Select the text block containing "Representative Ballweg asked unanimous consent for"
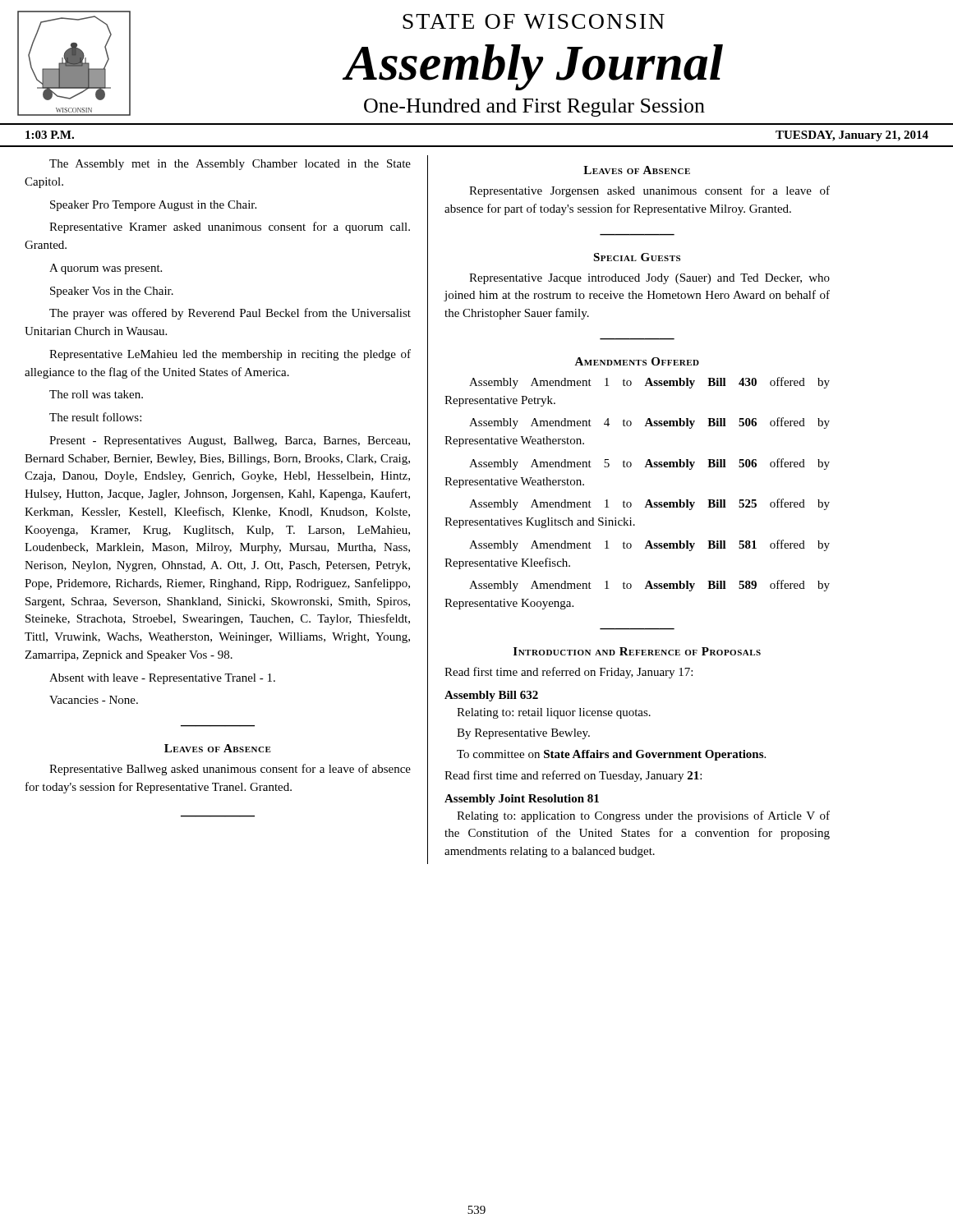This screenshot has height=1232, width=953. (x=218, y=779)
